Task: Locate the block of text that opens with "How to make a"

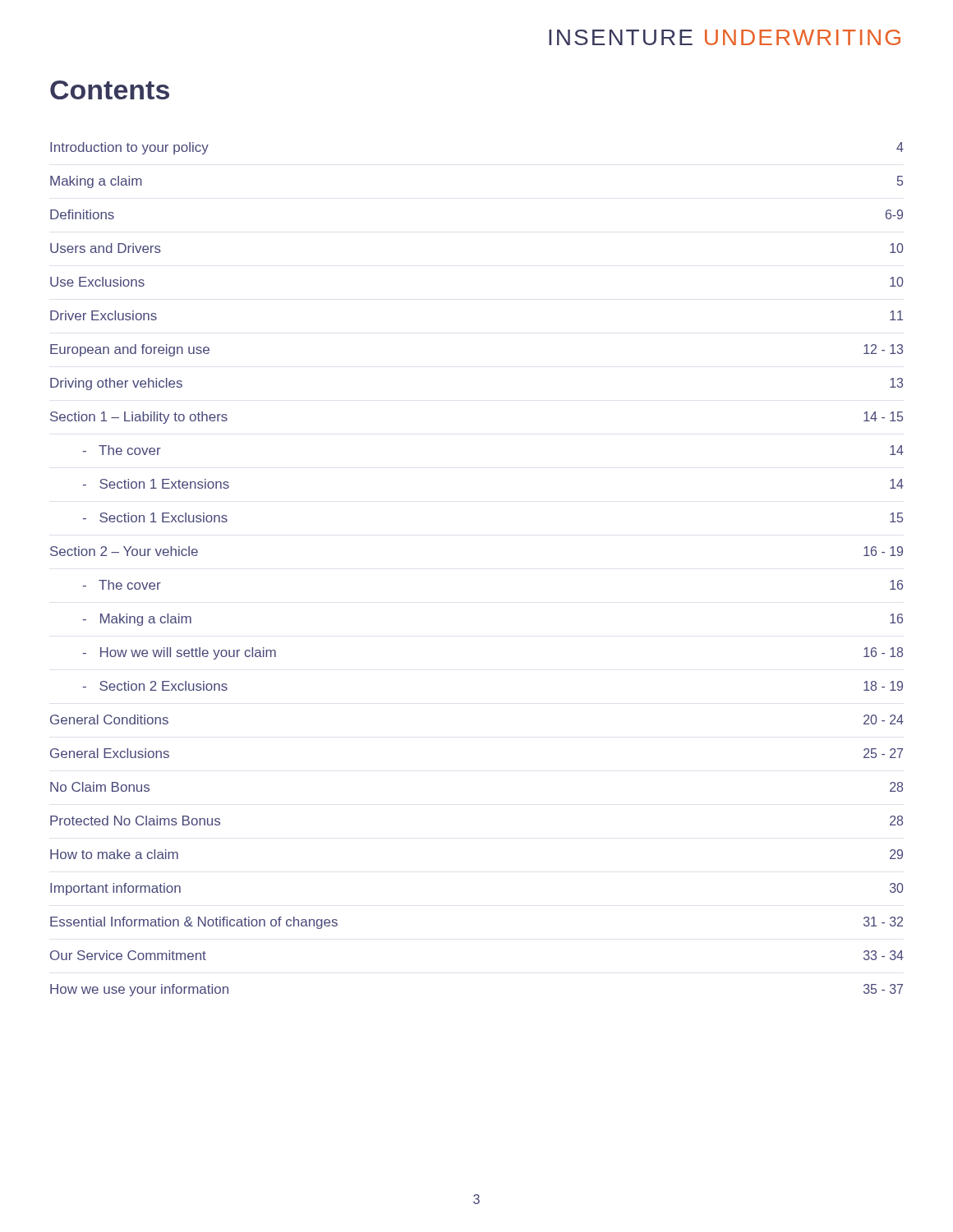Action: pyautogui.click(x=112, y=855)
